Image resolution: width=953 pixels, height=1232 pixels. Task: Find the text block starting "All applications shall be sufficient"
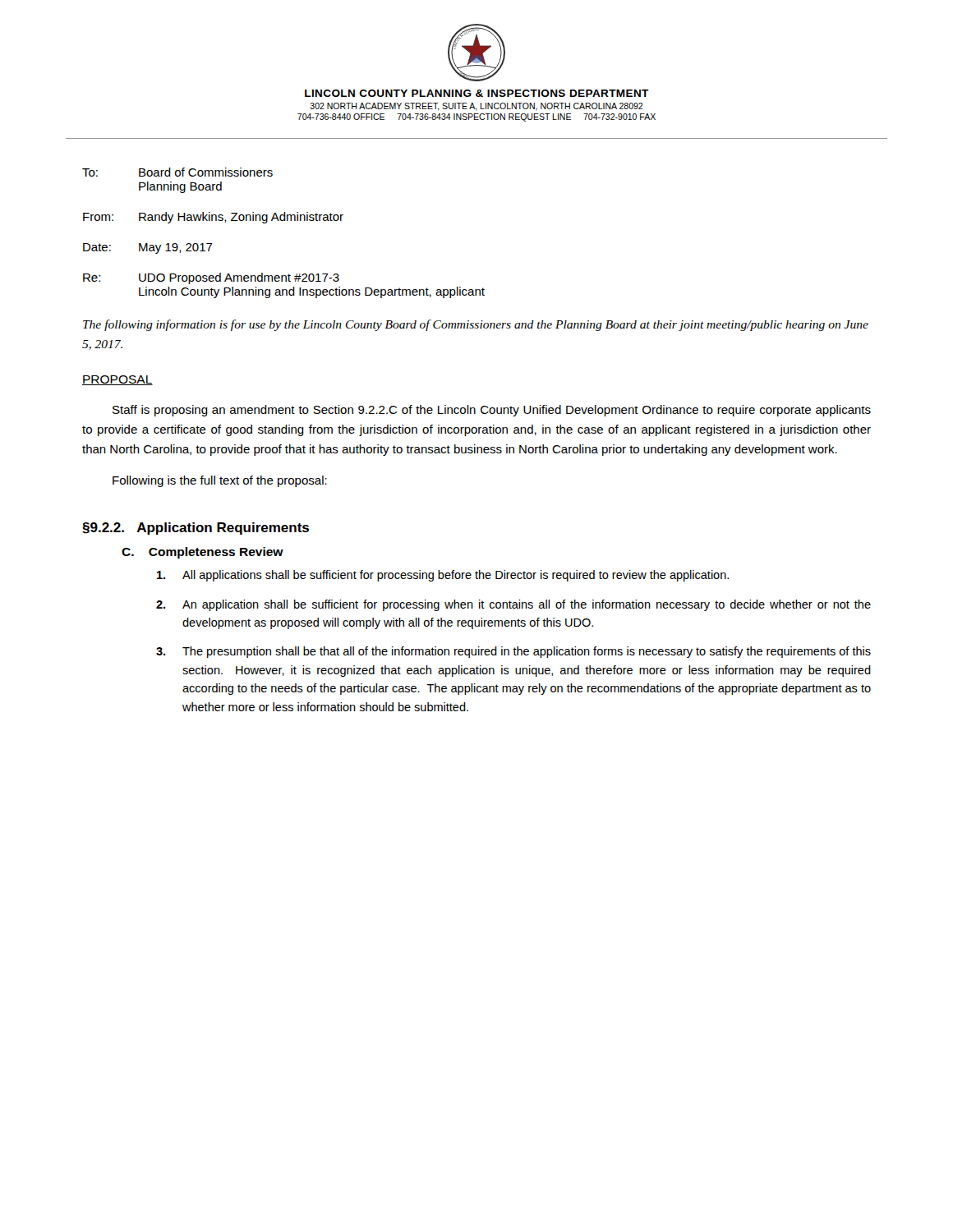point(513,575)
